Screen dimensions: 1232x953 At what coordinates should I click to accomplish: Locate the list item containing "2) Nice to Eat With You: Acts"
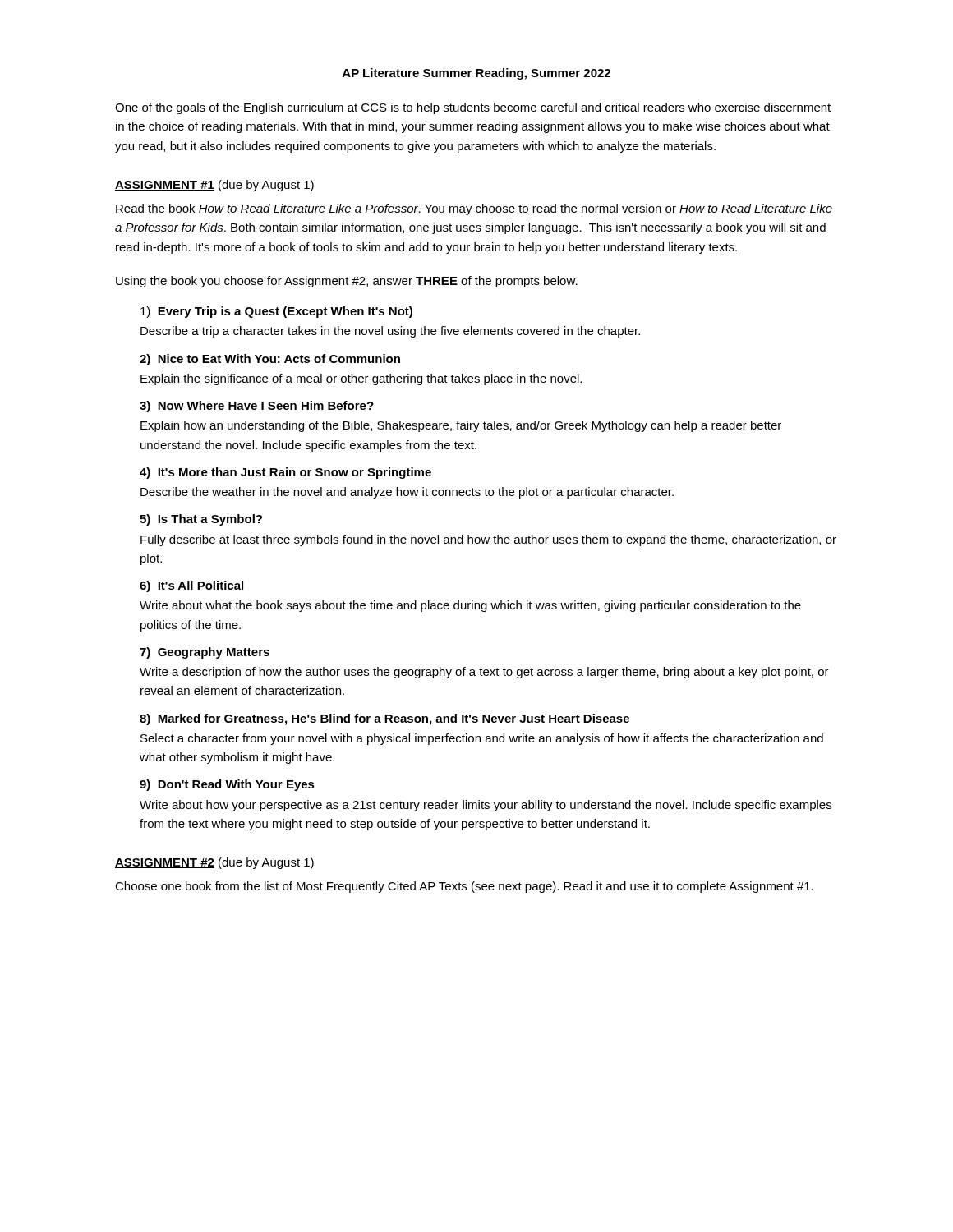pos(489,369)
